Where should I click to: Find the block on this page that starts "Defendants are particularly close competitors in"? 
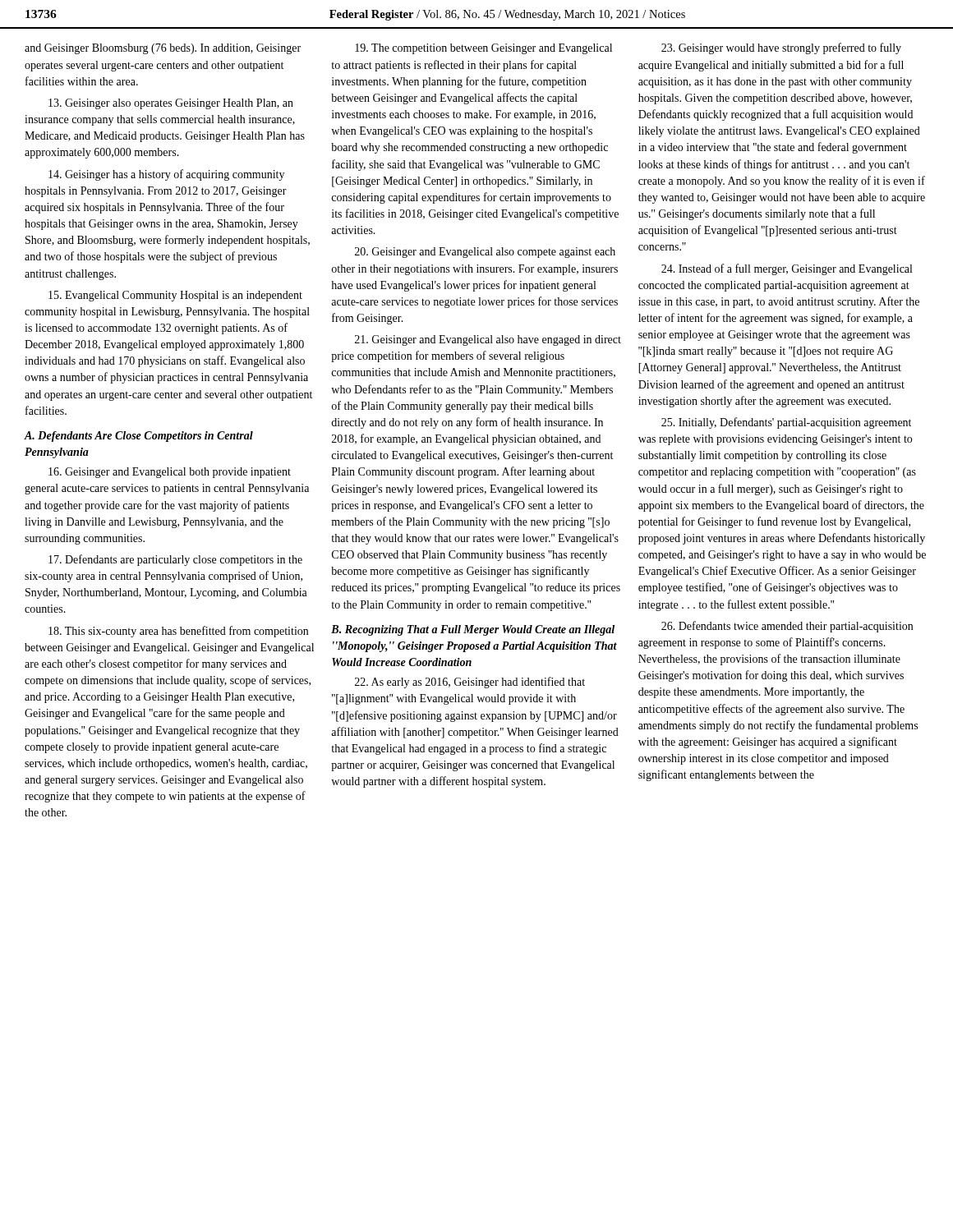[170, 585]
